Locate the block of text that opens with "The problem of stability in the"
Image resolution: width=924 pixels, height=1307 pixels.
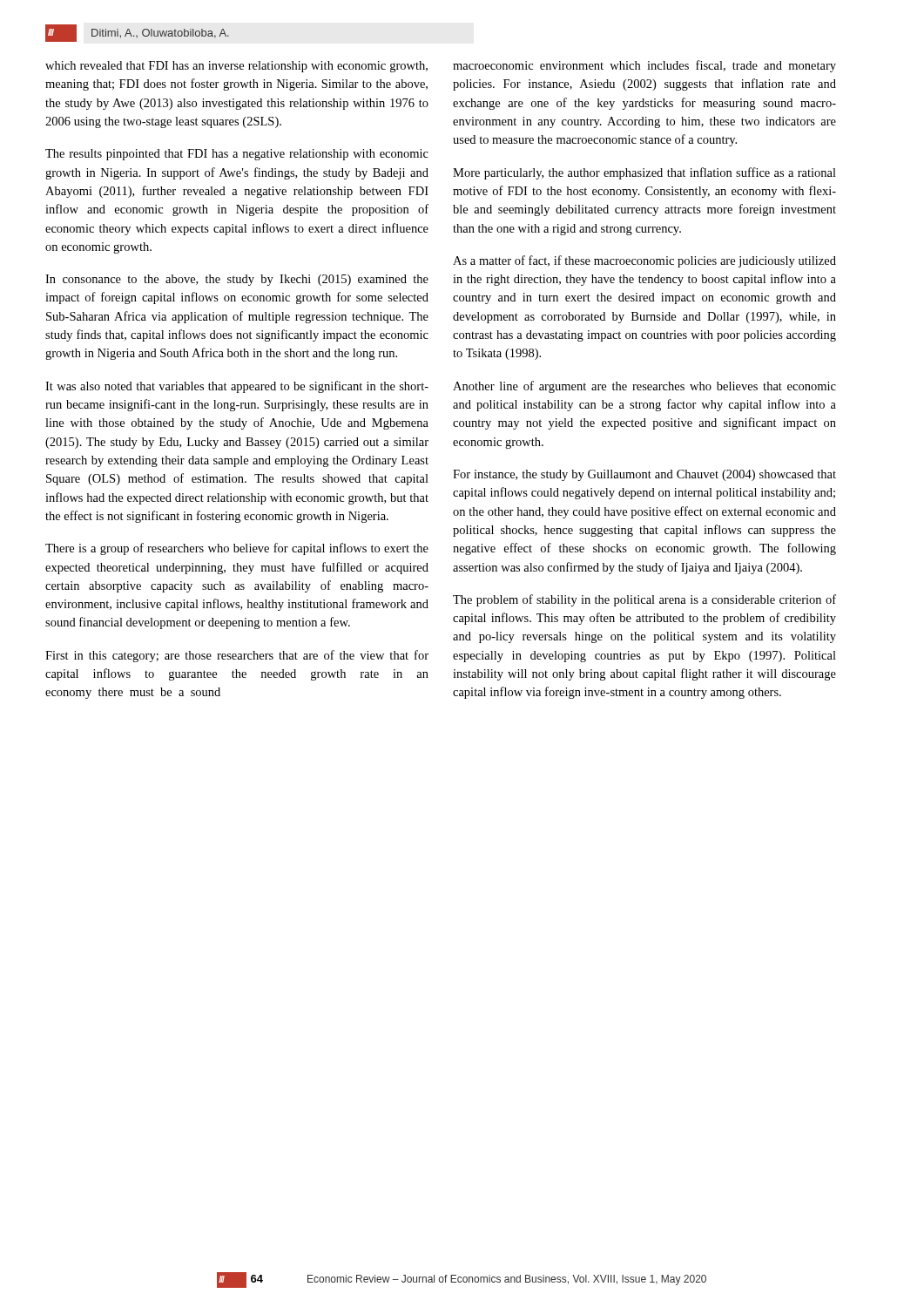(x=644, y=646)
